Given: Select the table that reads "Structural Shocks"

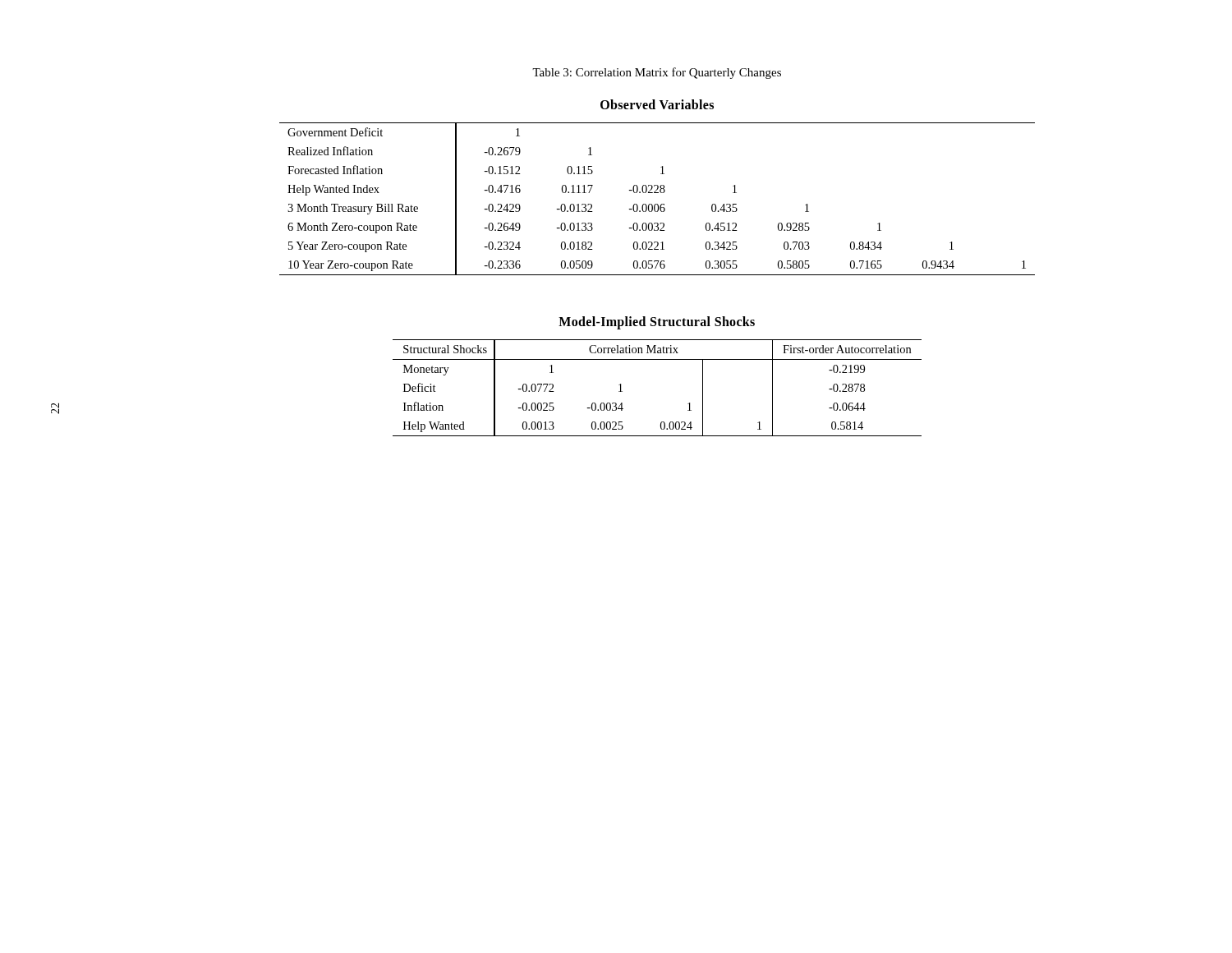Looking at the screenshot, I should click(657, 388).
